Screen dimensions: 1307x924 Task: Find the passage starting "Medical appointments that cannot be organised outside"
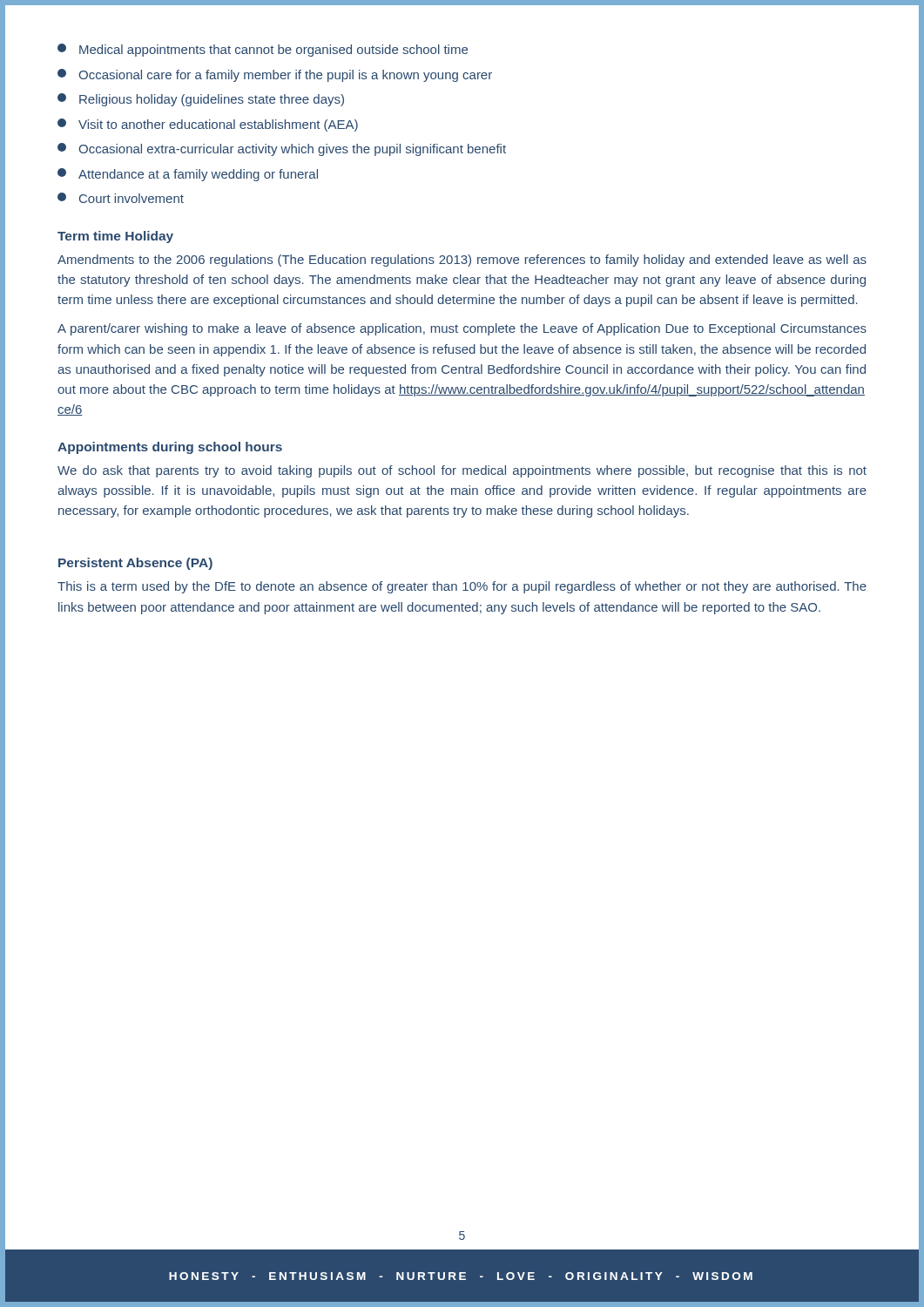[x=462, y=50]
